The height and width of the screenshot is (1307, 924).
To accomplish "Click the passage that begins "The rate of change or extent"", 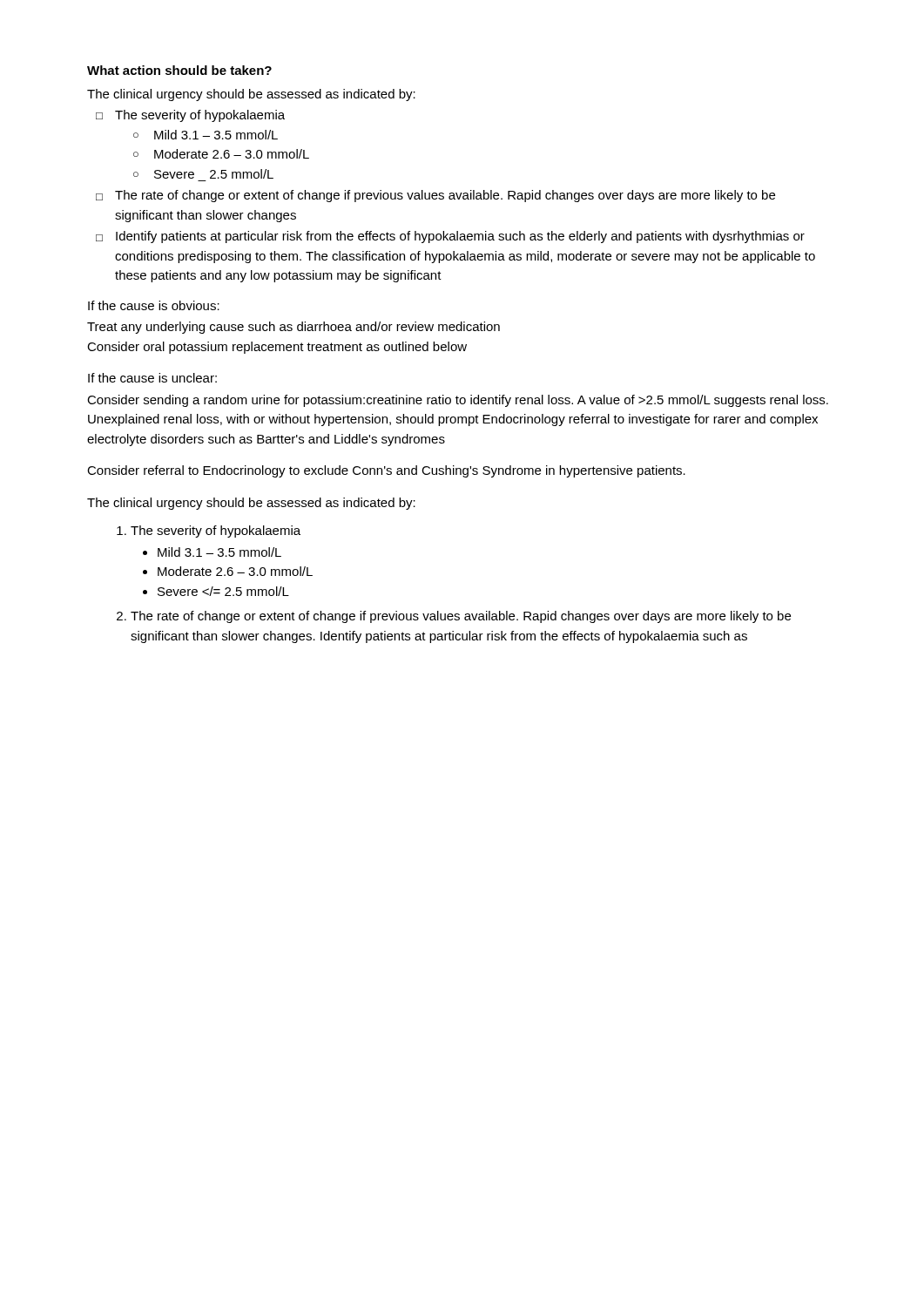I will [x=461, y=625].
